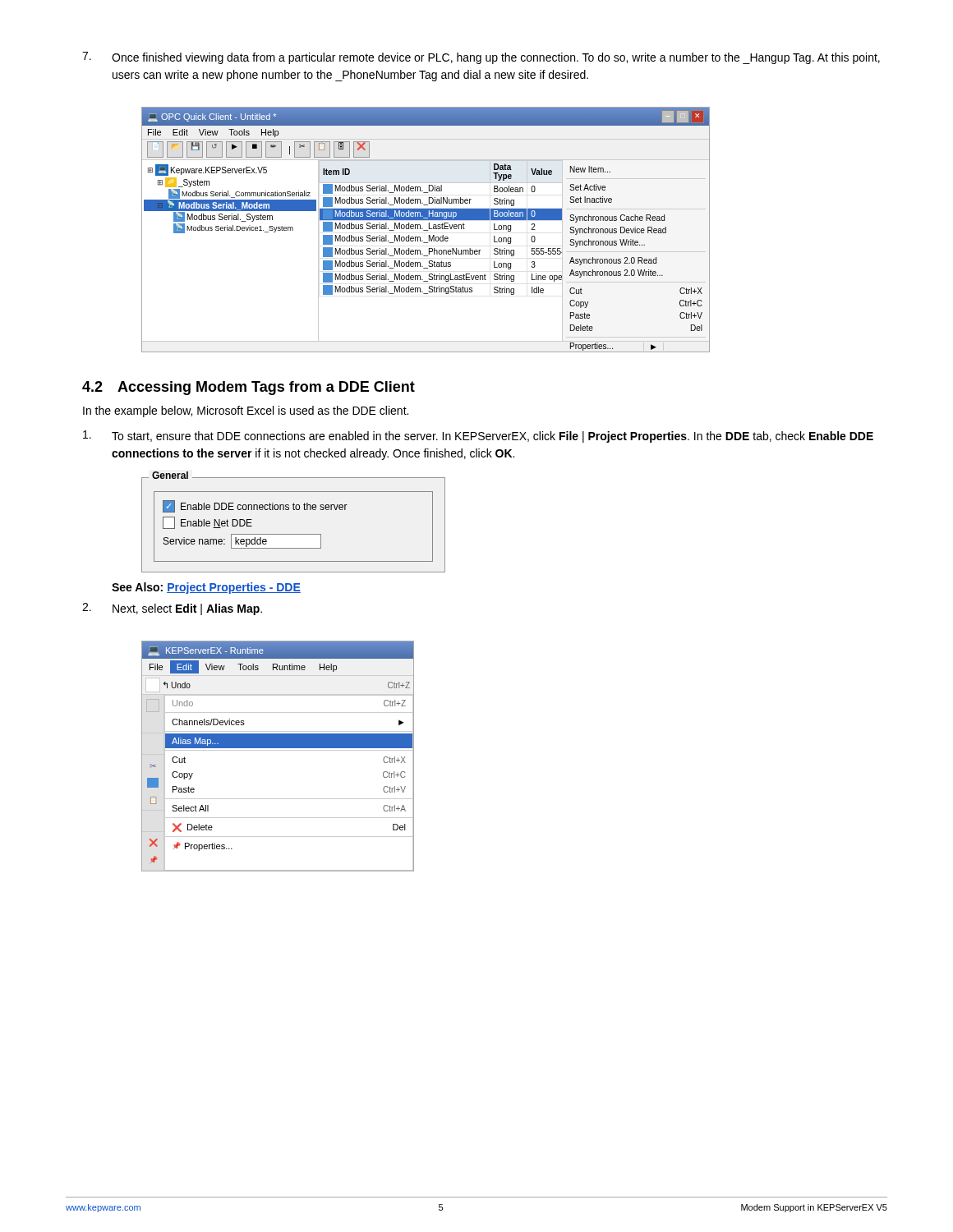Viewport: 953px width, 1232px height.
Task: Point to the text starting "2. Next, select Edit | Alias"
Action: [x=172, y=609]
